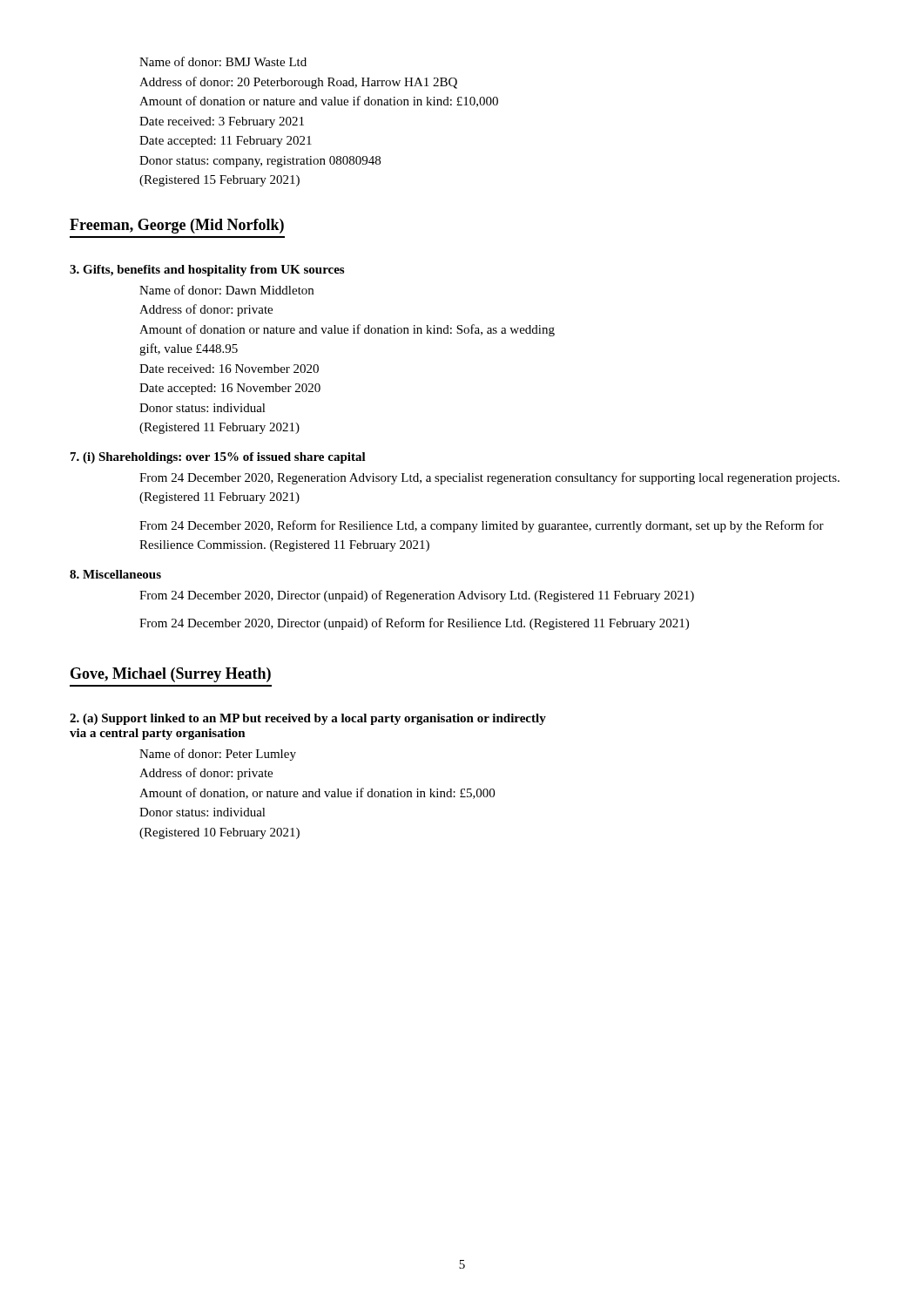Find the block starting "3. Gifts, benefits and hospitality from UK"

[207, 271]
